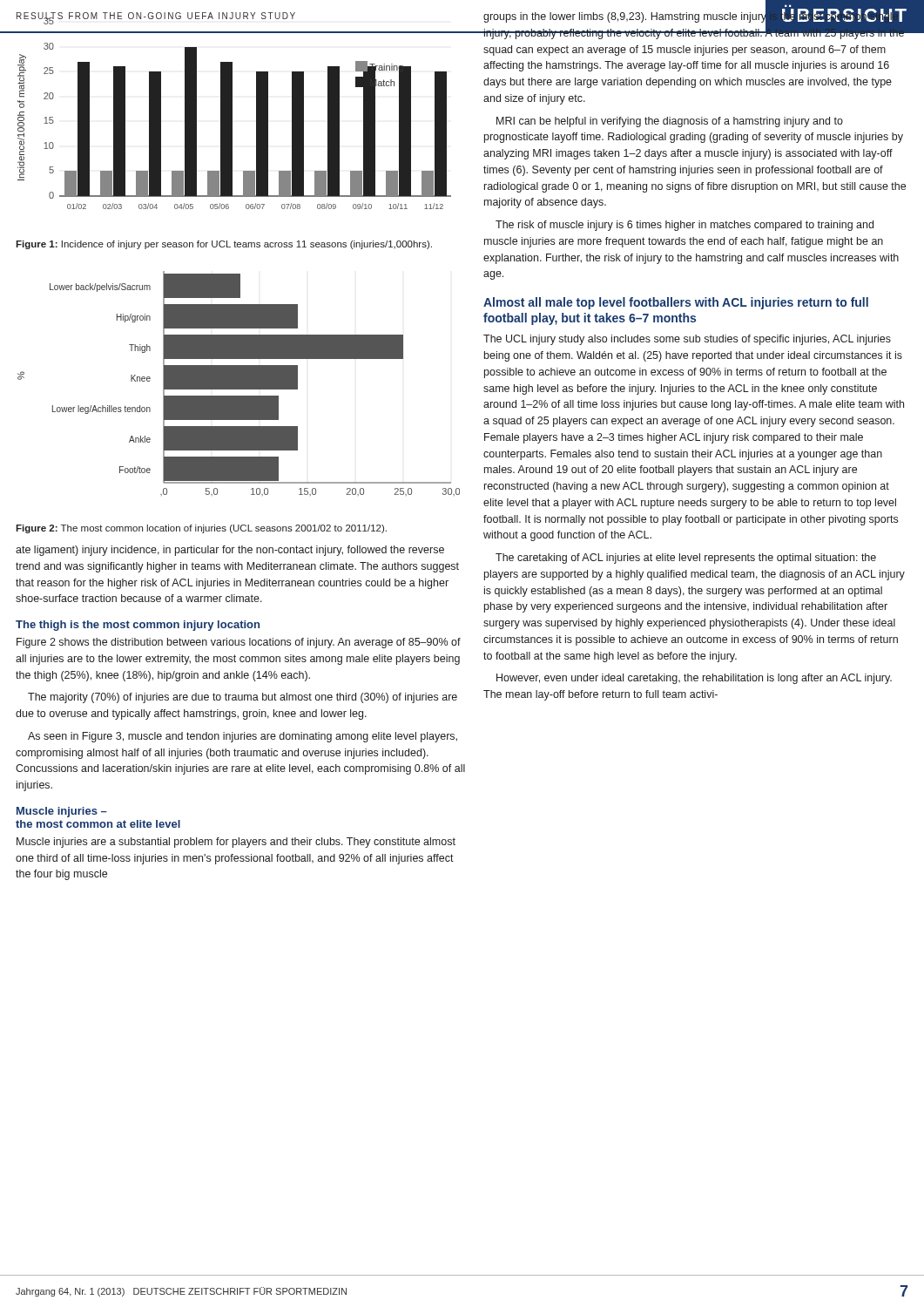Select the text block containing "groups in the lower limbs (8,9,23). Hamstring muscle"
This screenshot has height=1307, width=924.
[694, 57]
